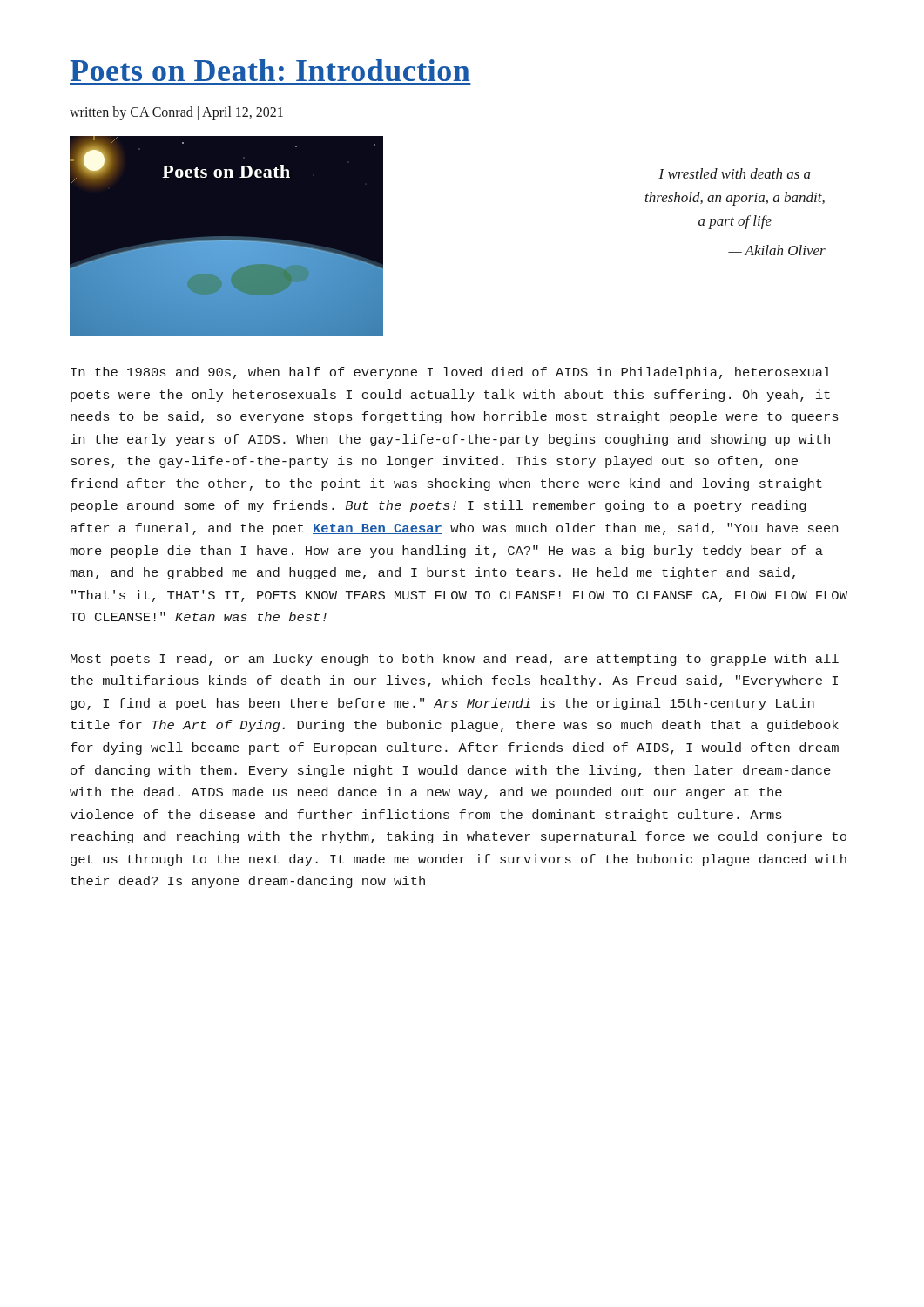Point to the element starting "I wrestled with death"
This screenshot has width=924, height=1307.
(x=735, y=198)
